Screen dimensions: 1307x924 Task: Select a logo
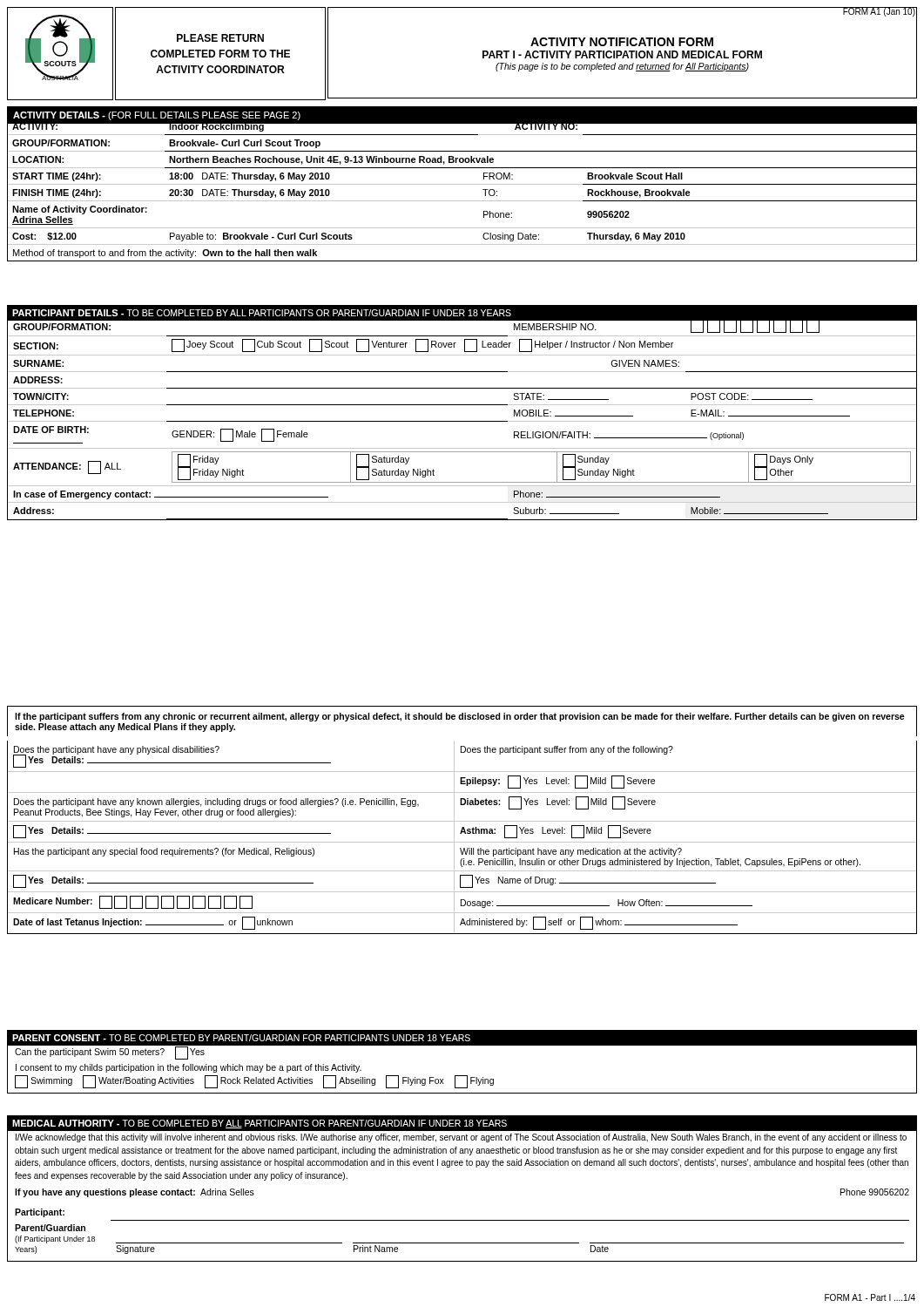point(60,54)
